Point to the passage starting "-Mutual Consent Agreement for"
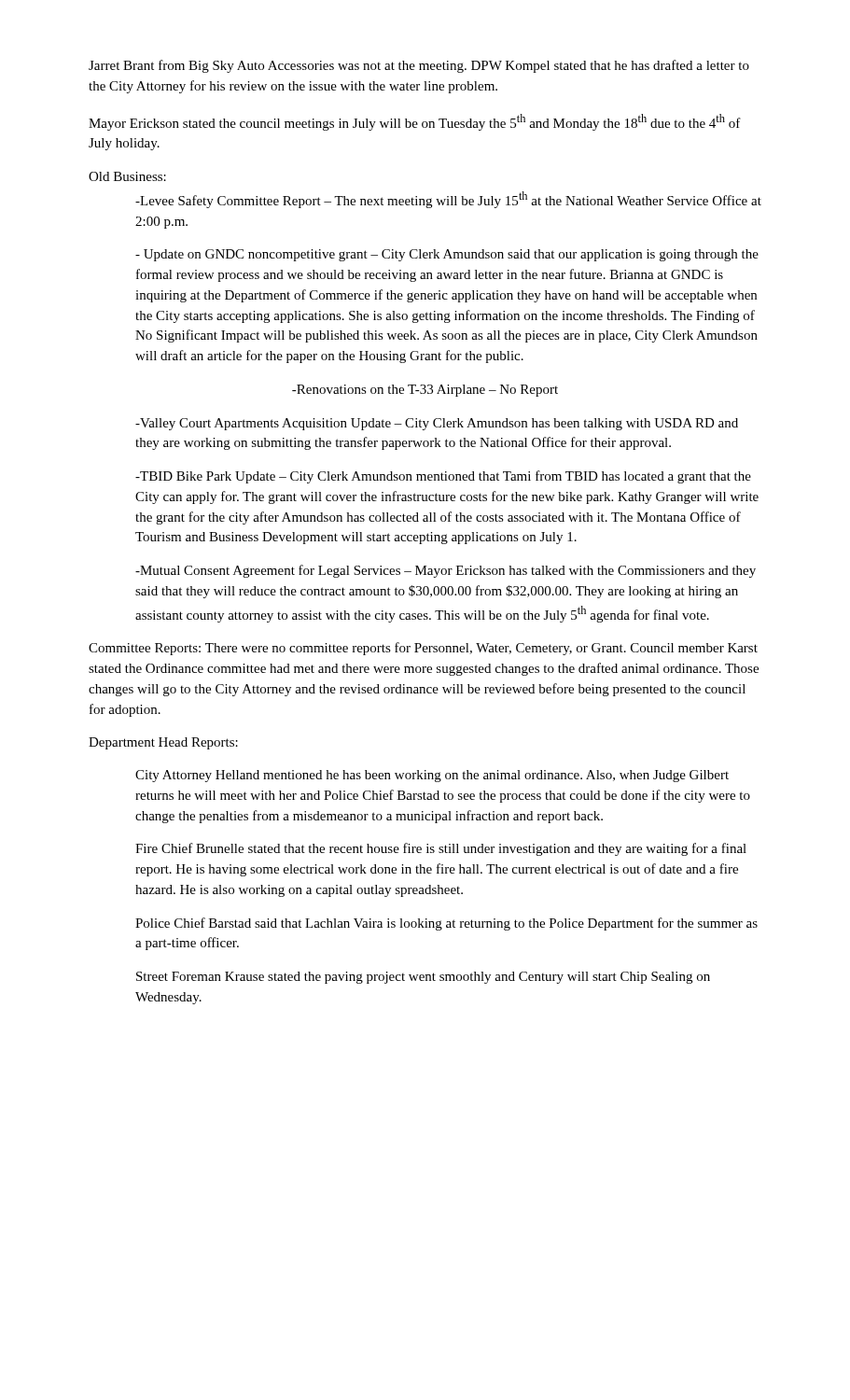The image size is (850, 1400). point(448,593)
